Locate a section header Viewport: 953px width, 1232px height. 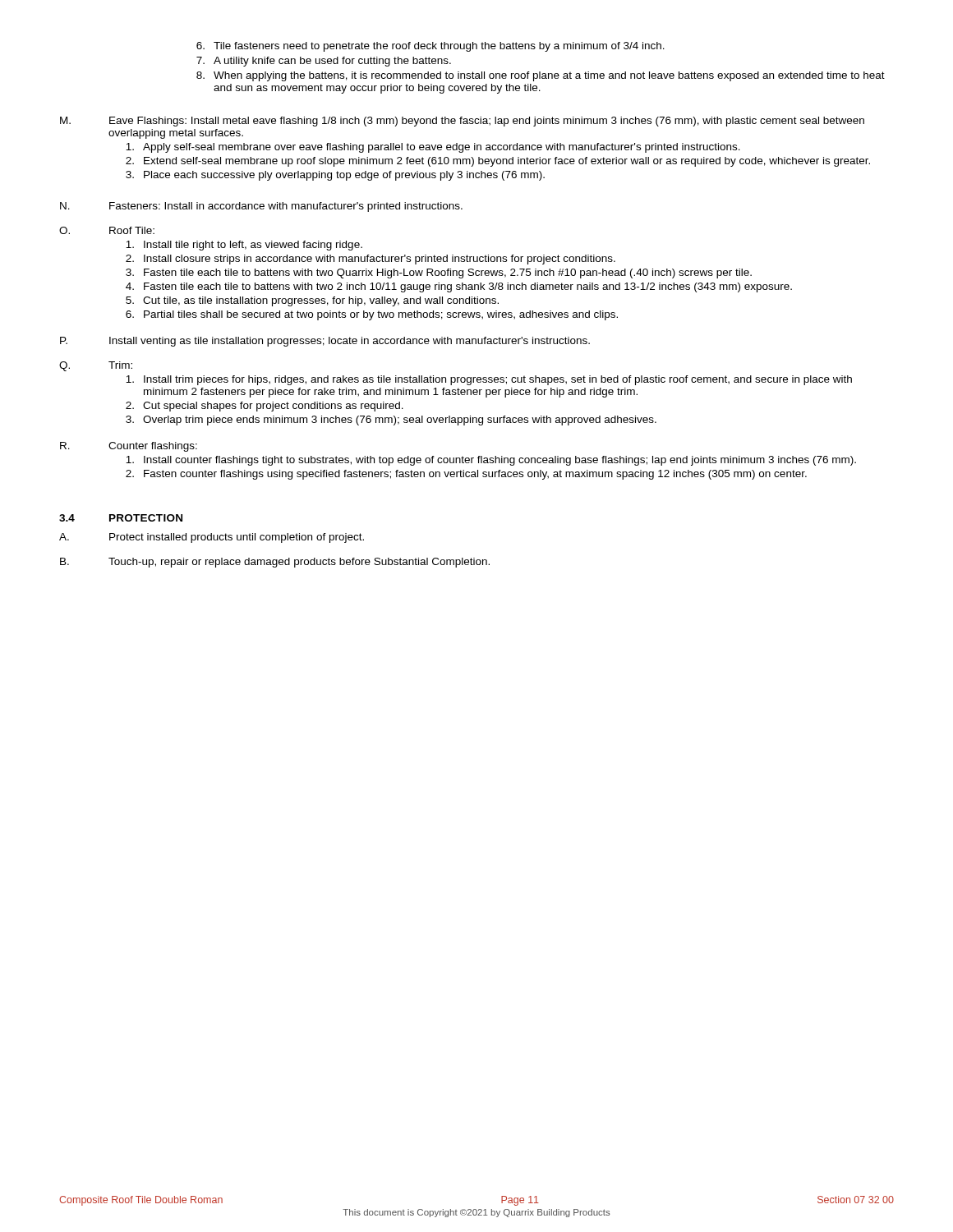tap(121, 518)
